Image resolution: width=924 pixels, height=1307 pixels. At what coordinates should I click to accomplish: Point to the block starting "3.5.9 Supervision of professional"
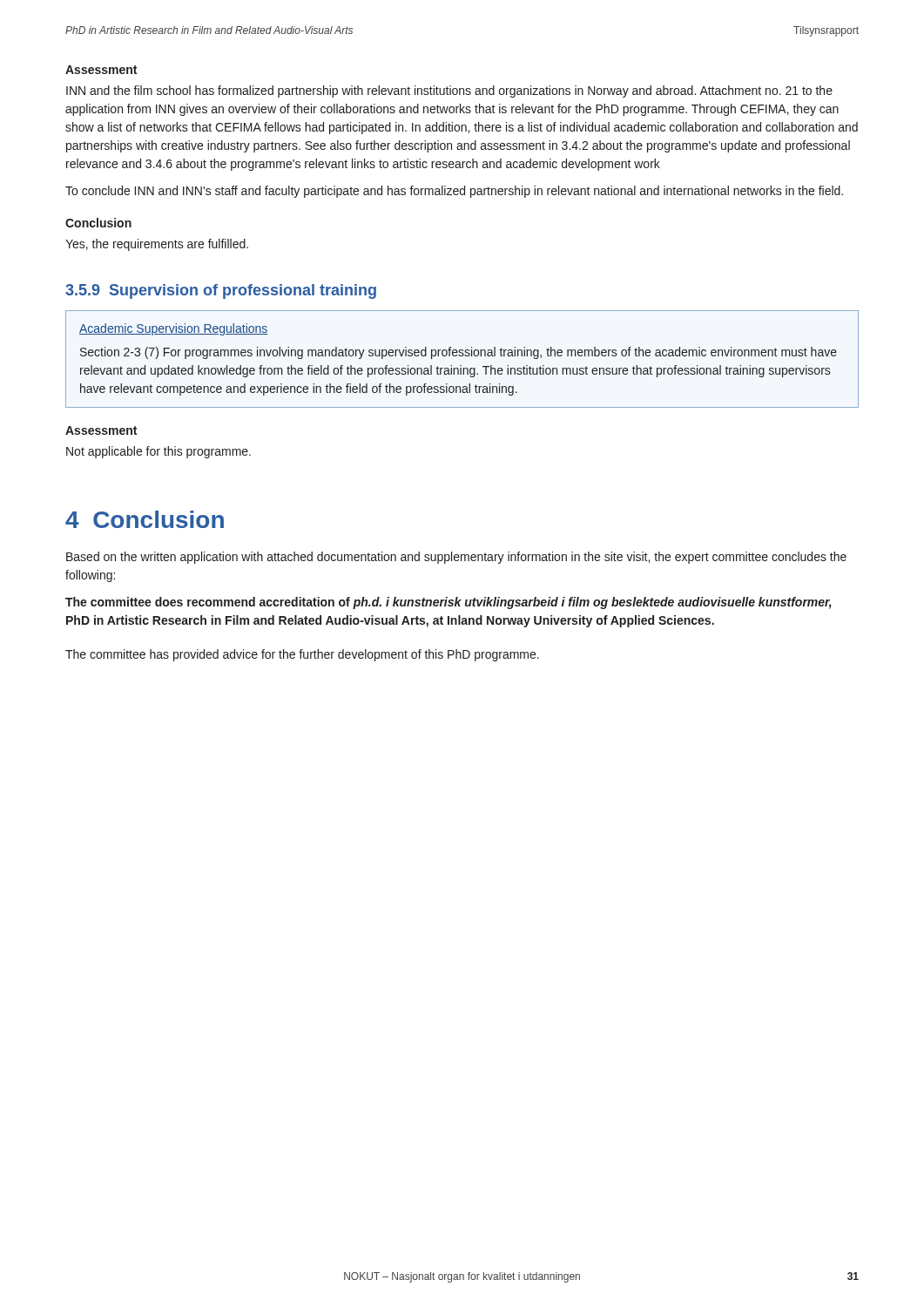[221, 291]
